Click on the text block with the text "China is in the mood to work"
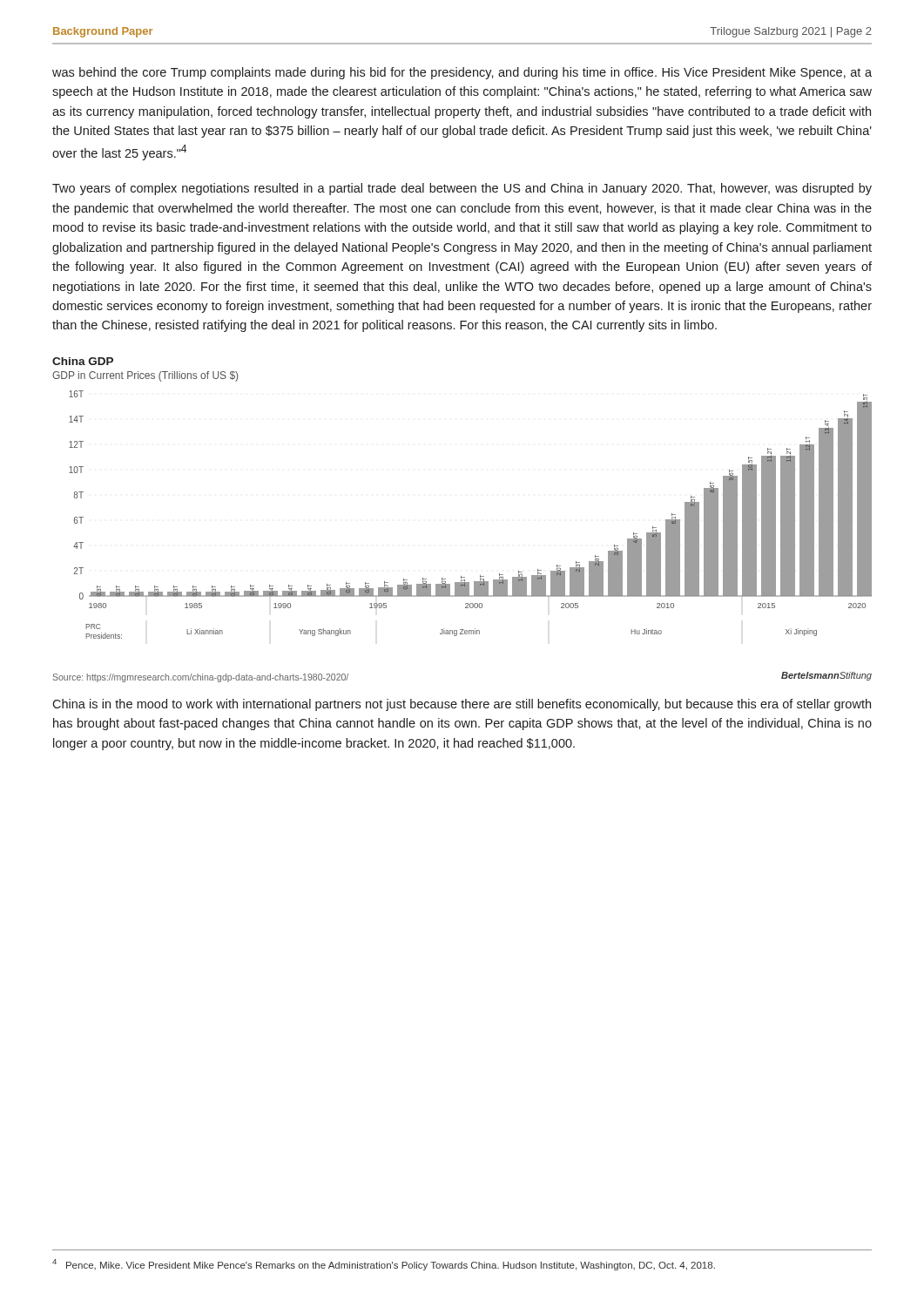 point(462,724)
